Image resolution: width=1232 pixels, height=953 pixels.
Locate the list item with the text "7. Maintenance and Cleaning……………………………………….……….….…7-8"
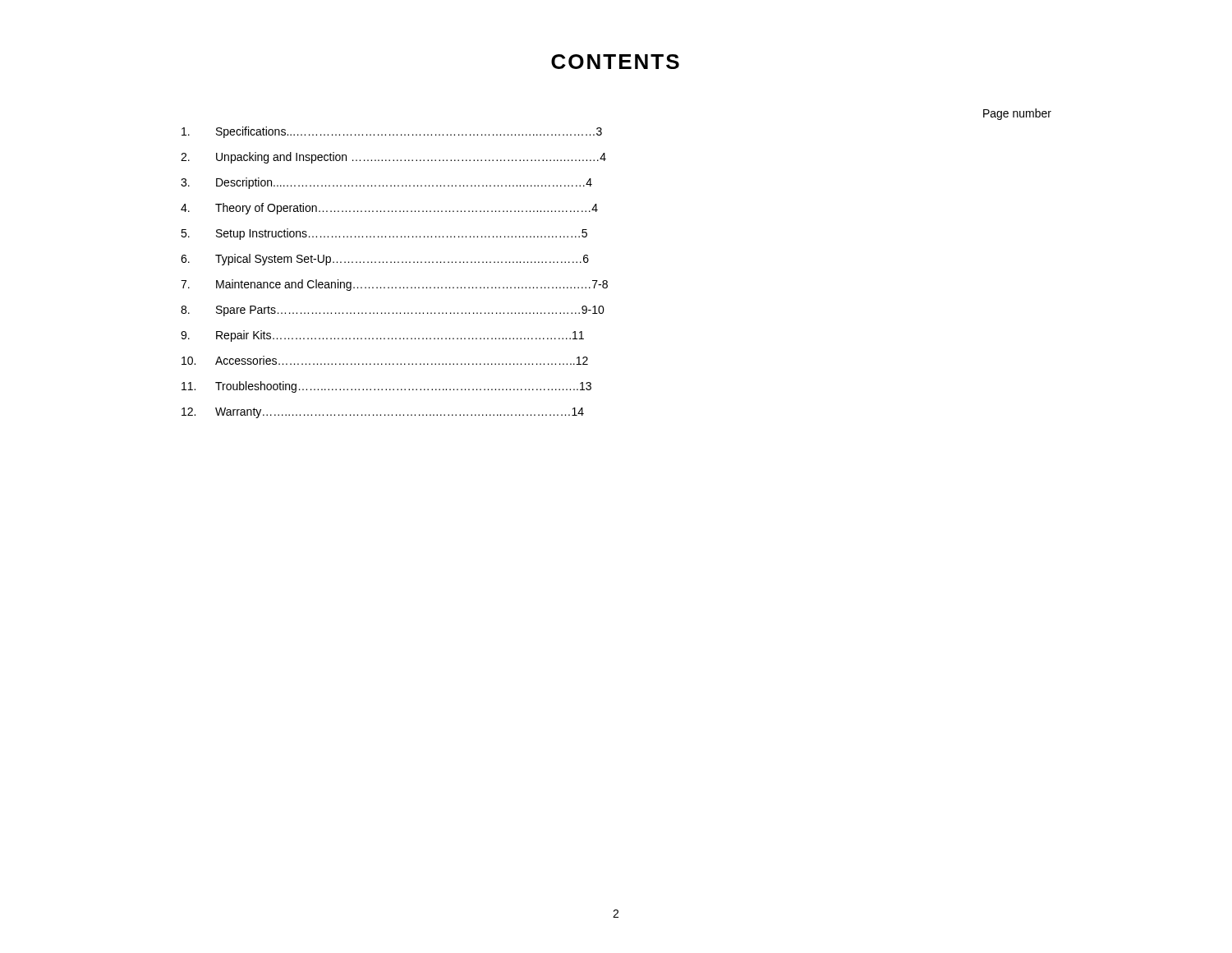[616, 285]
